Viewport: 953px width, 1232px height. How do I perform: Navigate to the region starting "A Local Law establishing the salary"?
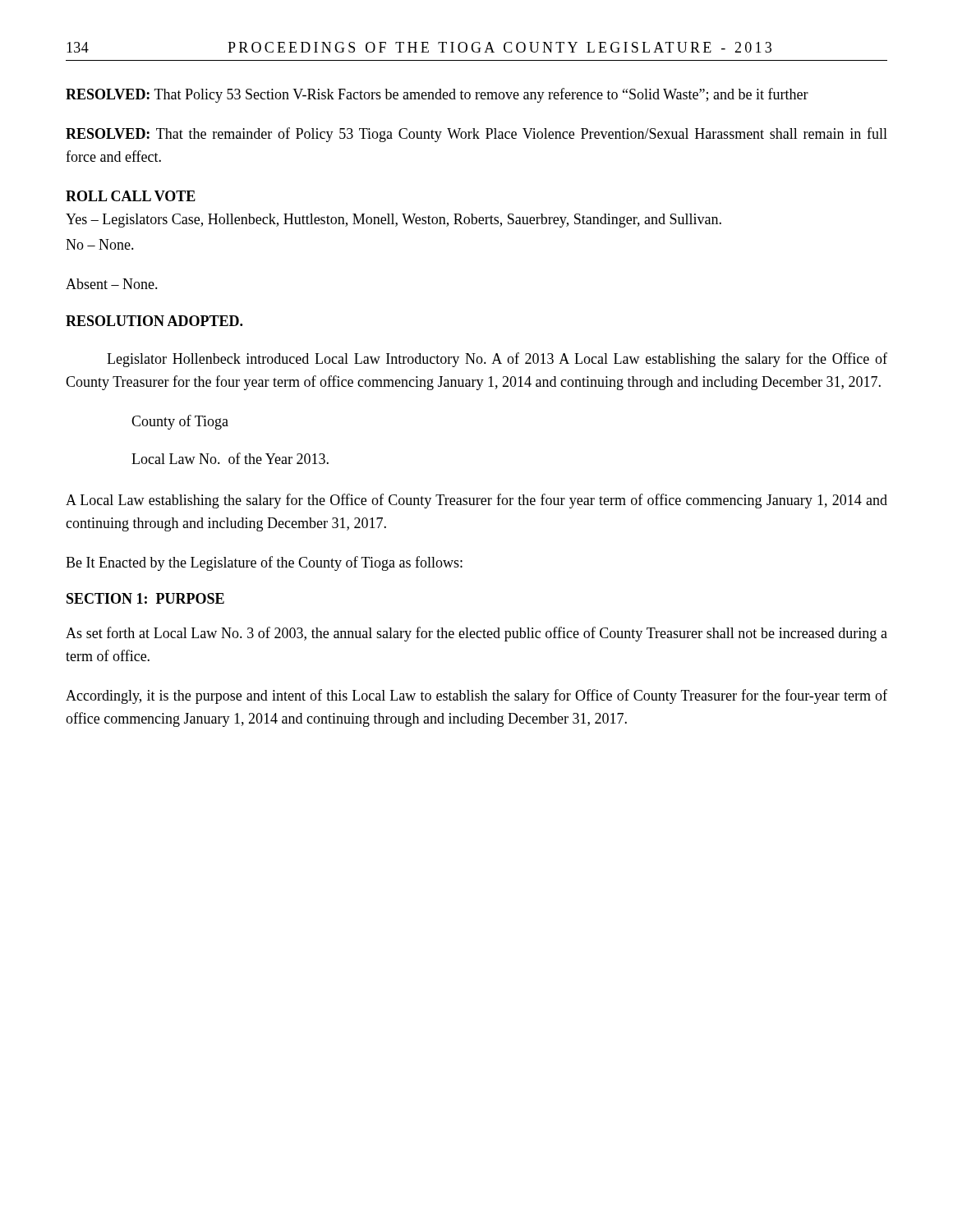(x=476, y=511)
